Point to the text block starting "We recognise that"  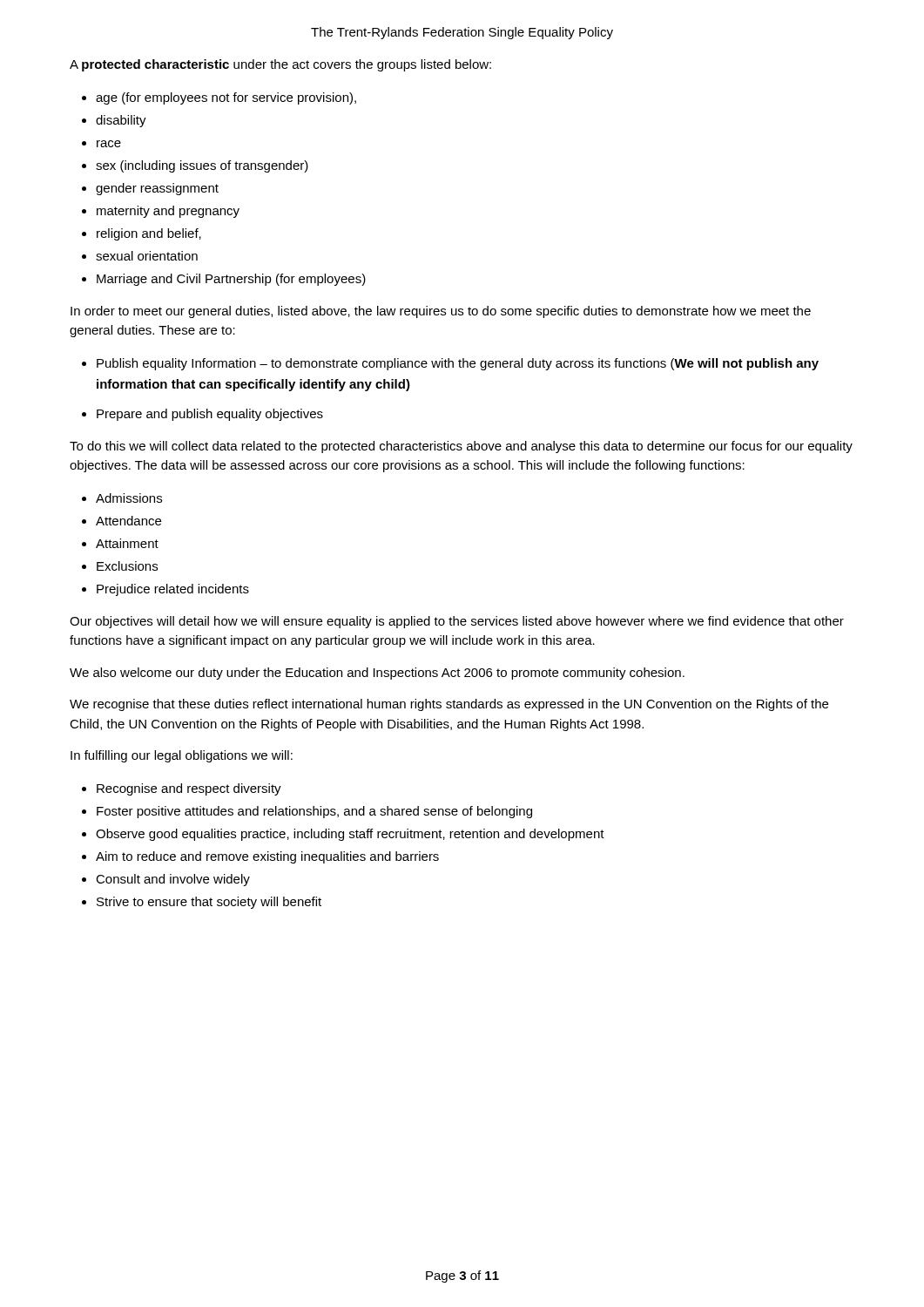point(449,713)
